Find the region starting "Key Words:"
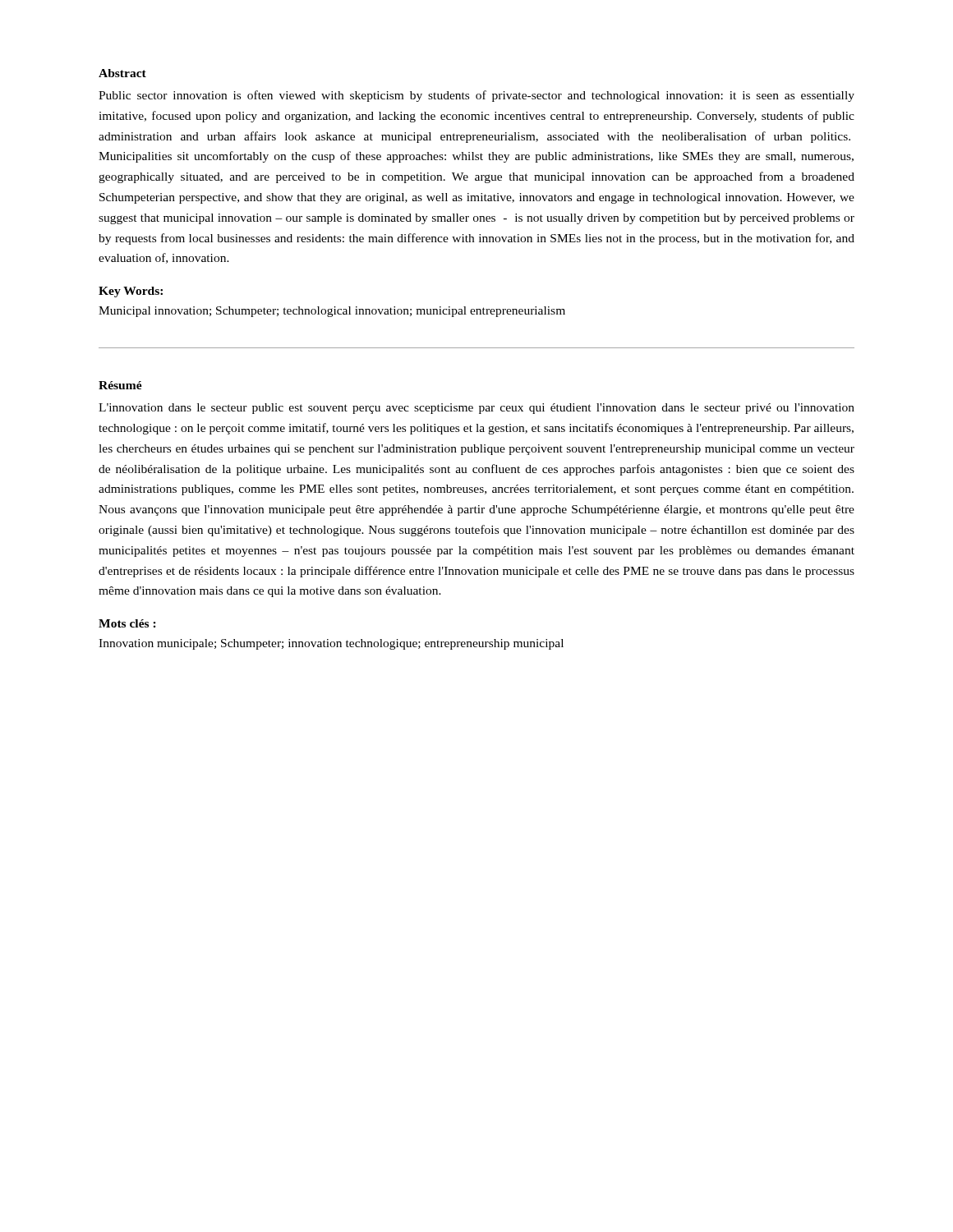The width and height of the screenshot is (953, 1232). click(131, 290)
